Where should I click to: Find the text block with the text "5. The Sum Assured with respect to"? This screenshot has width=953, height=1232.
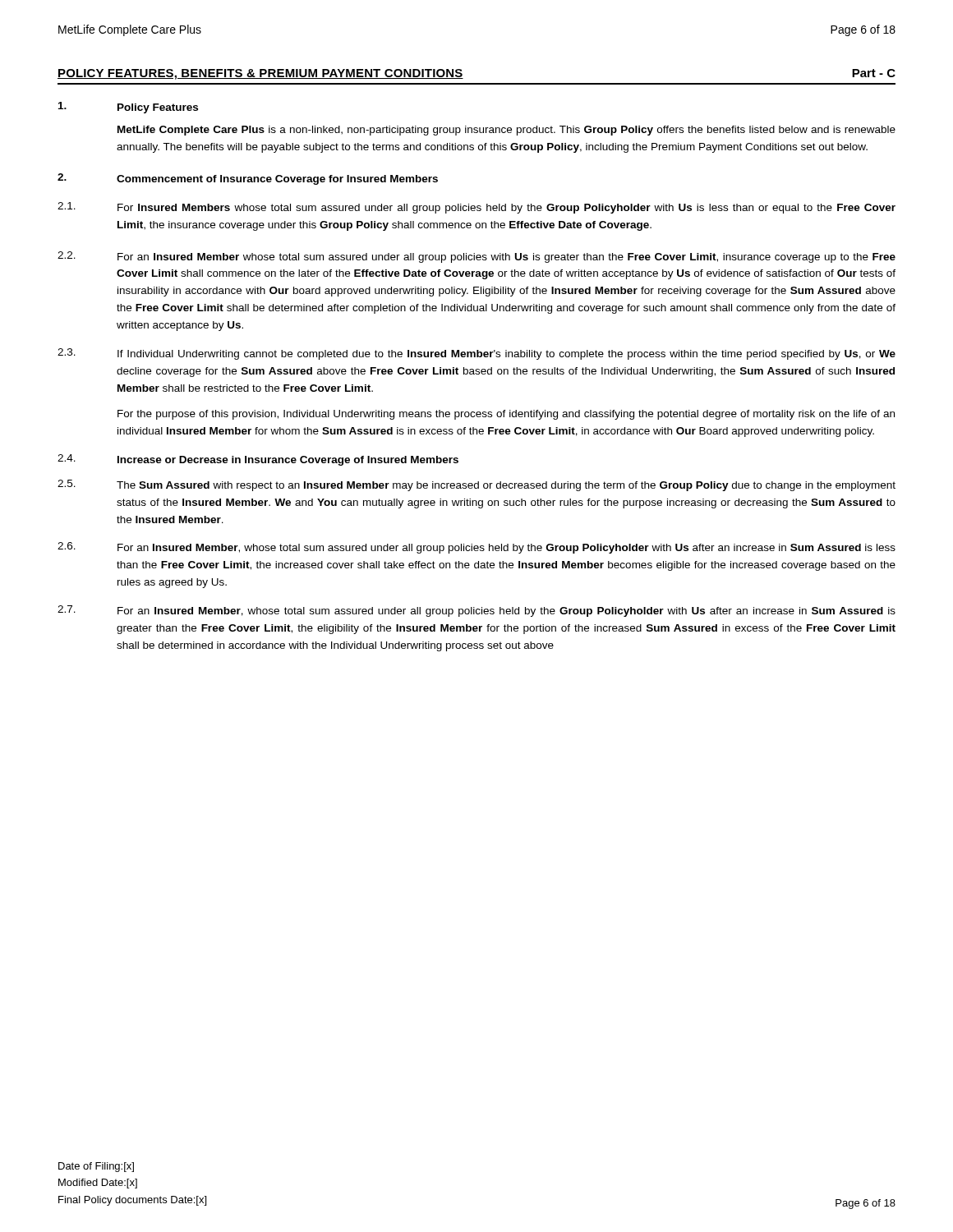[476, 503]
